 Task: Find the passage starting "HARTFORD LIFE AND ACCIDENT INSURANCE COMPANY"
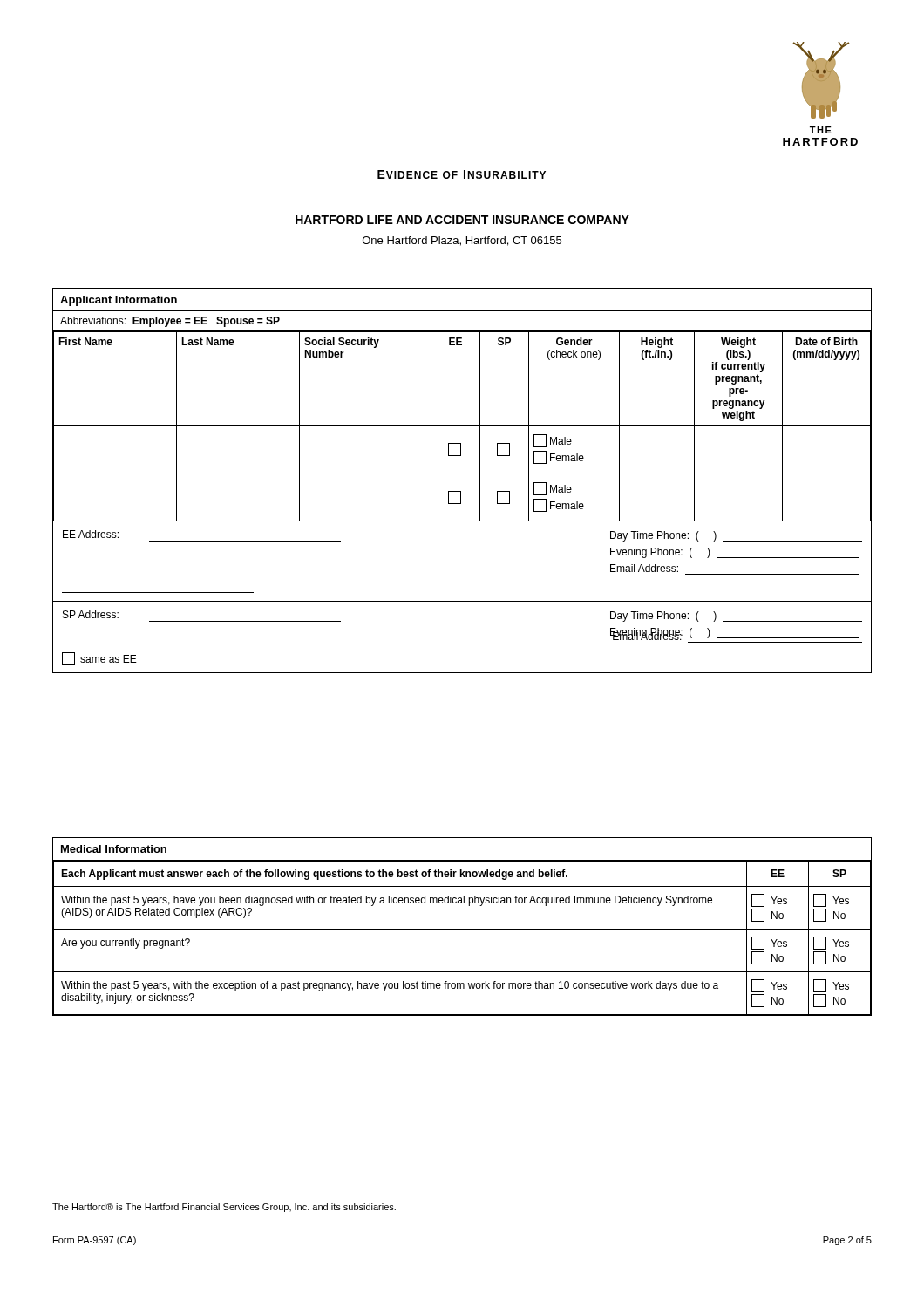[x=462, y=220]
